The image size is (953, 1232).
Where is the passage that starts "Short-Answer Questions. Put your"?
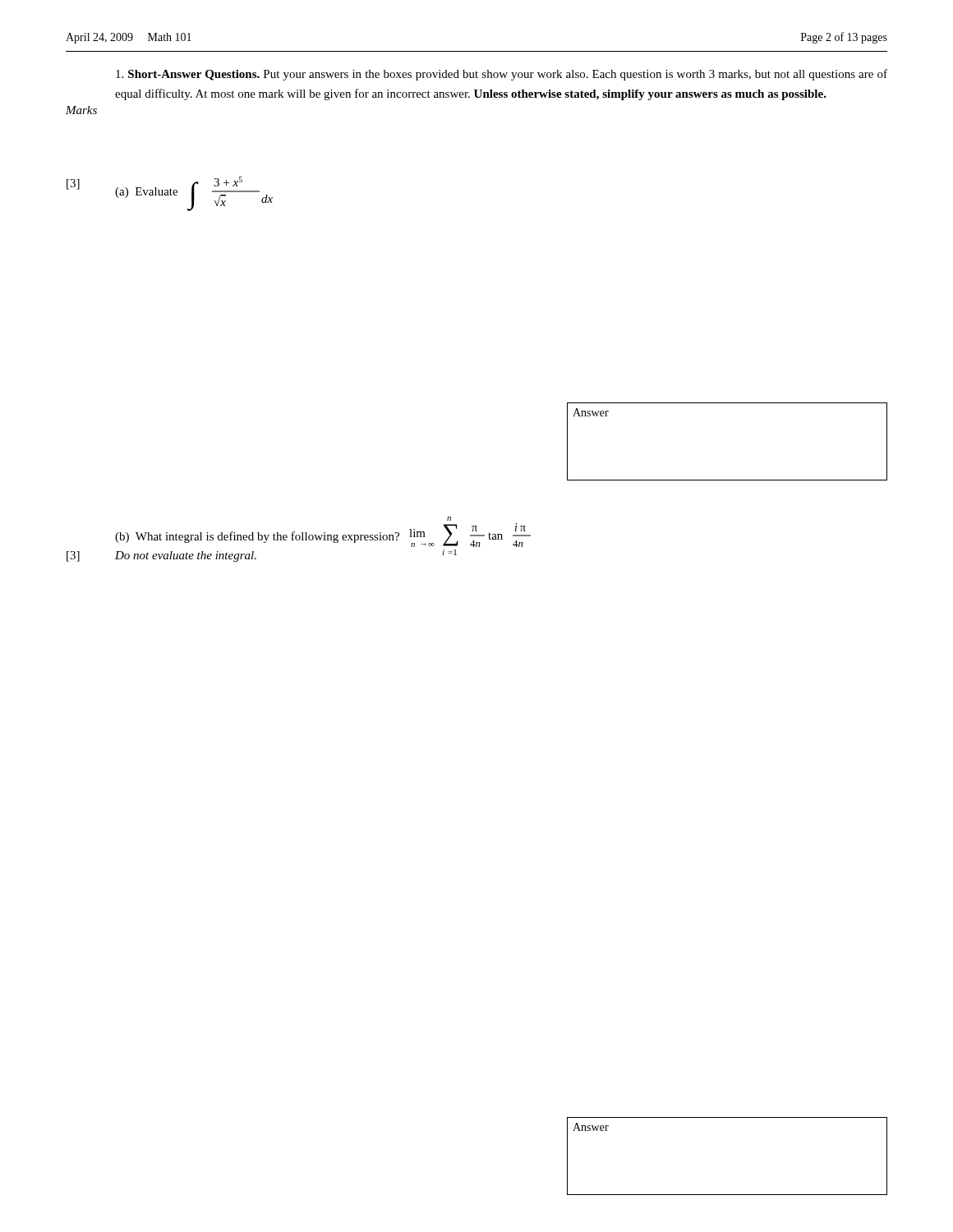click(x=476, y=84)
